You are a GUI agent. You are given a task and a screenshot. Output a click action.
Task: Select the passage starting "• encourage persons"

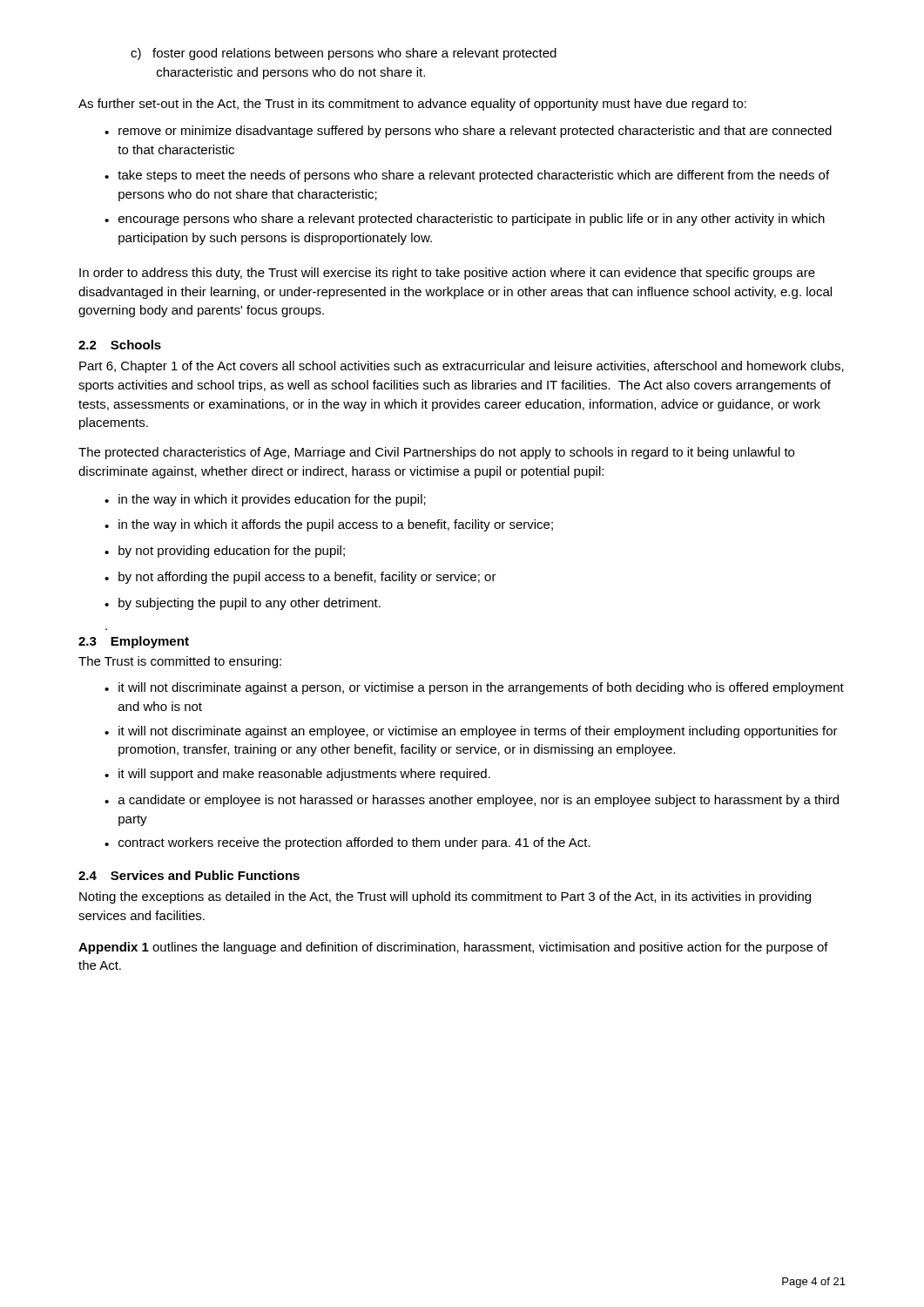[475, 228]
